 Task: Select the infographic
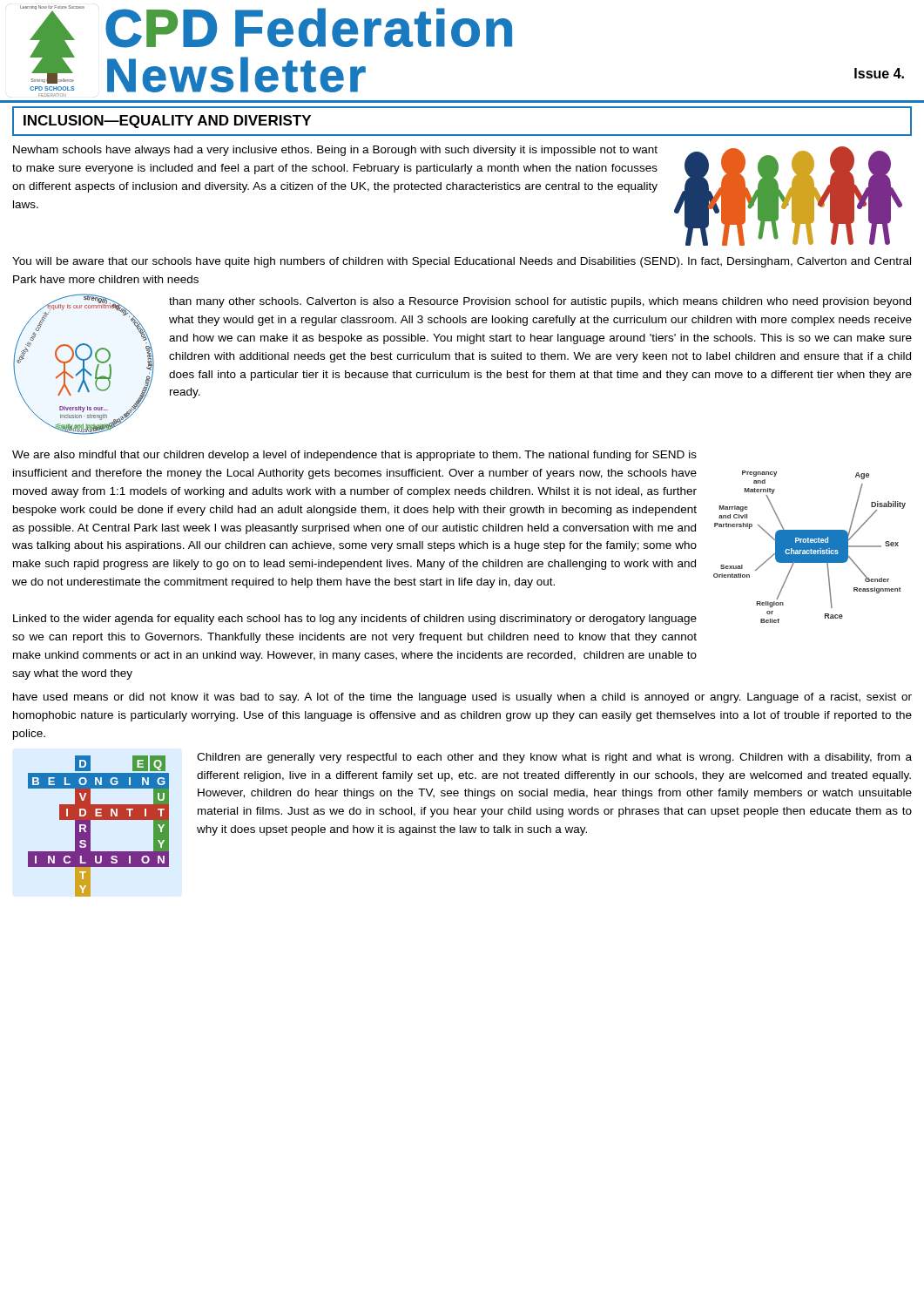(x=809, y=564)
